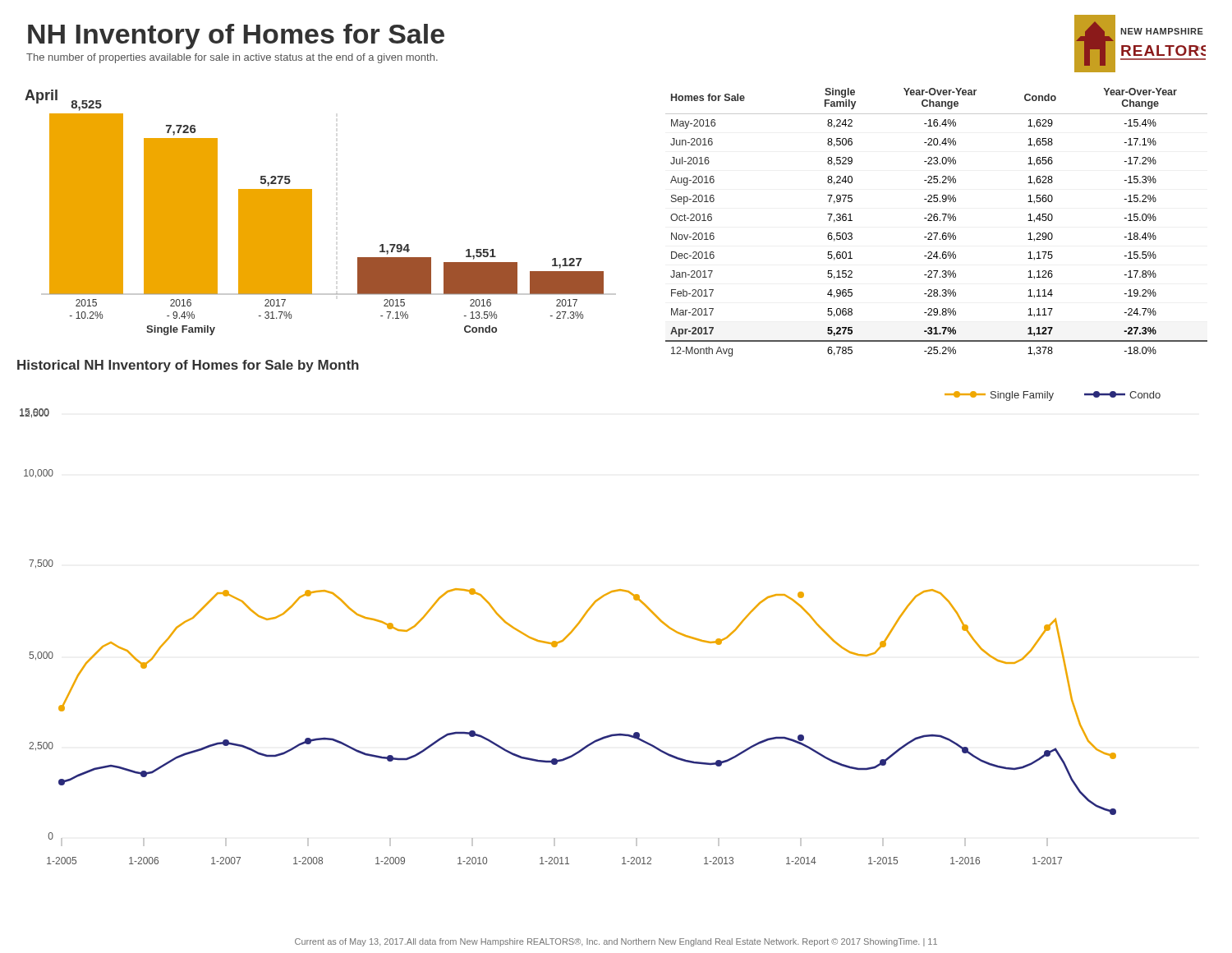This screenshot has width=1232, height=953.
Task: Where is the passage that starts "The number of properties available for"?
Action: coord(232,57)
